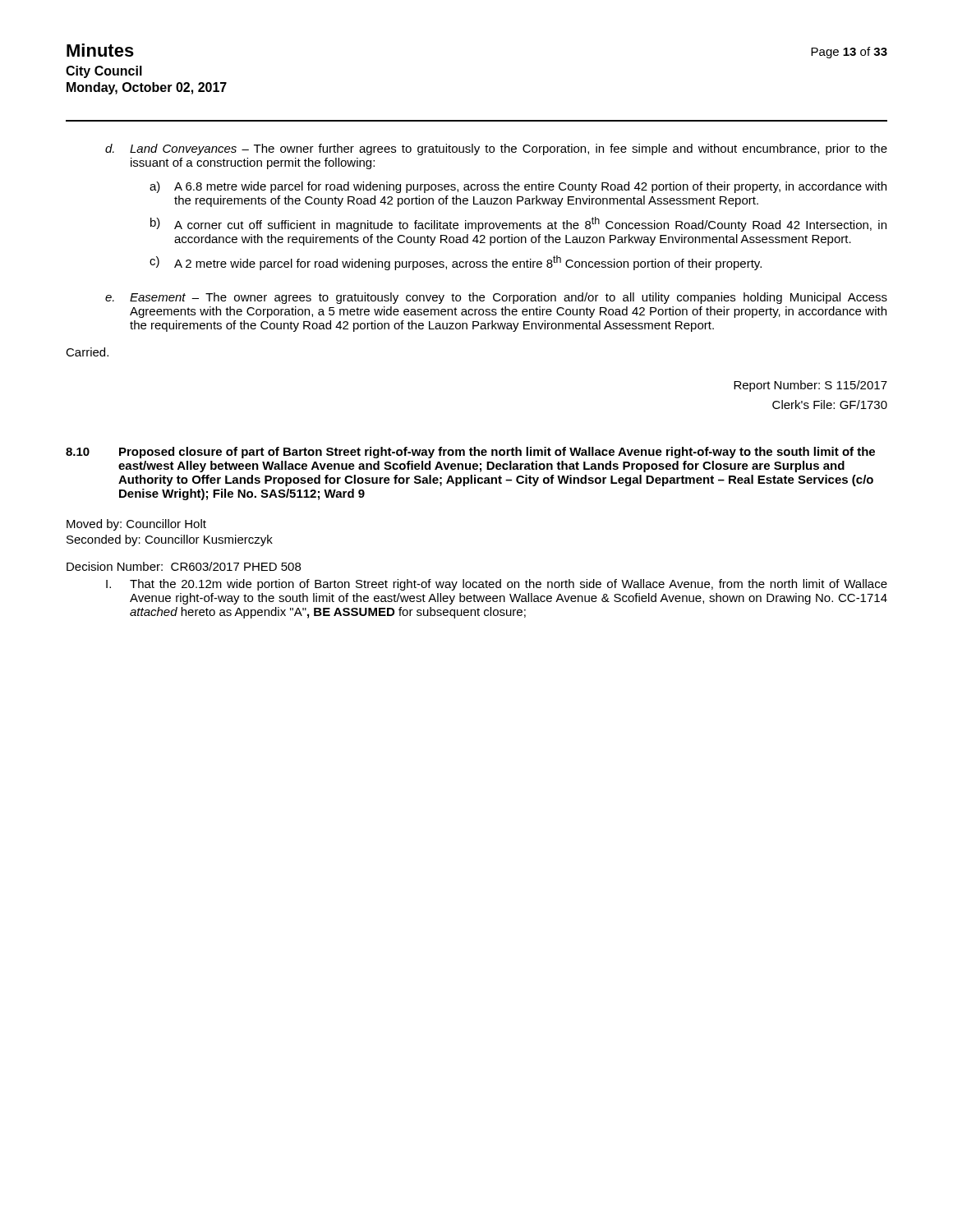Viewport: 953px width, 1232px height.
Task: Click the passage that begins "I. That the"
Action: [x=496, y=598]
